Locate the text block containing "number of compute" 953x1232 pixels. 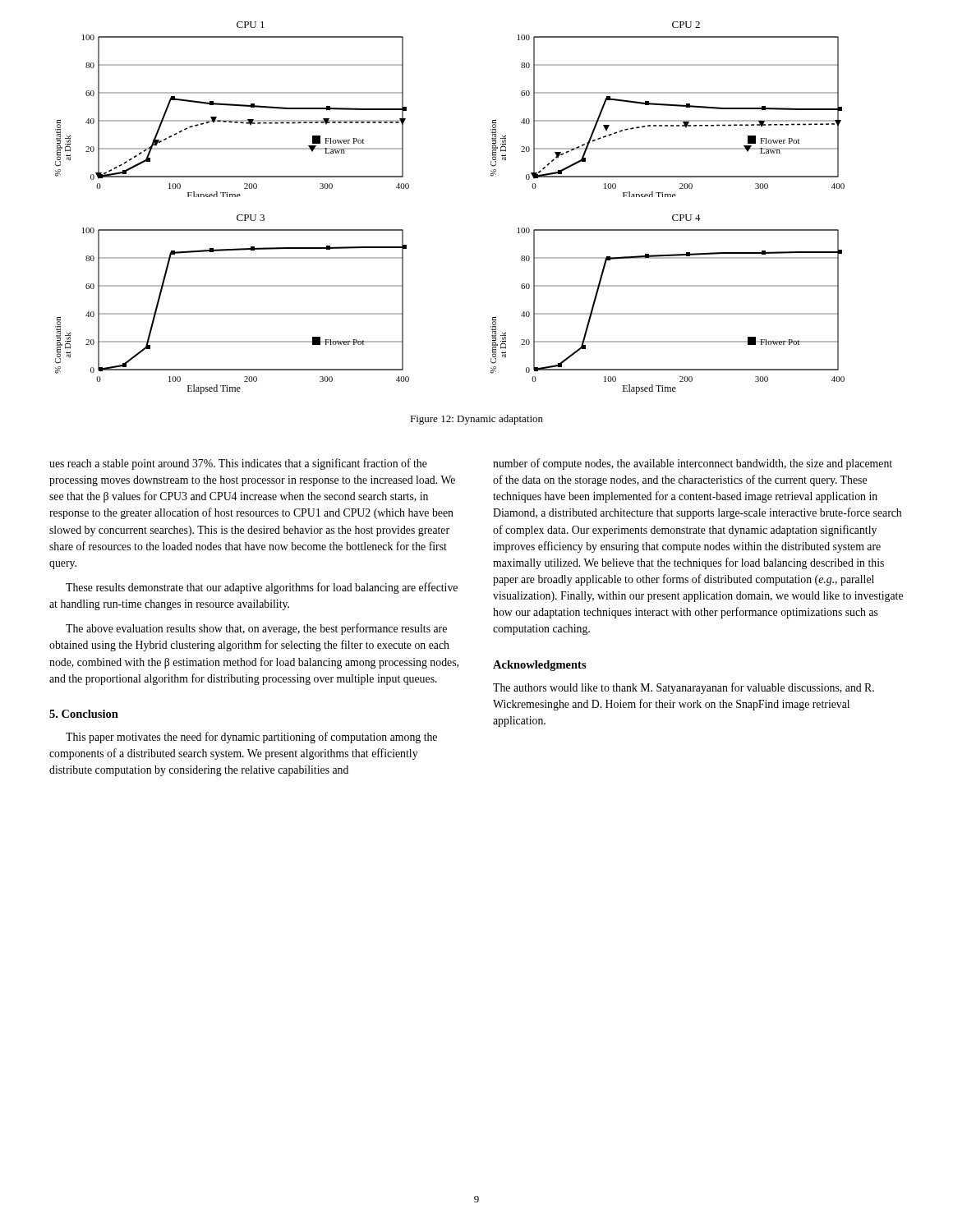(x=698, y=547)
